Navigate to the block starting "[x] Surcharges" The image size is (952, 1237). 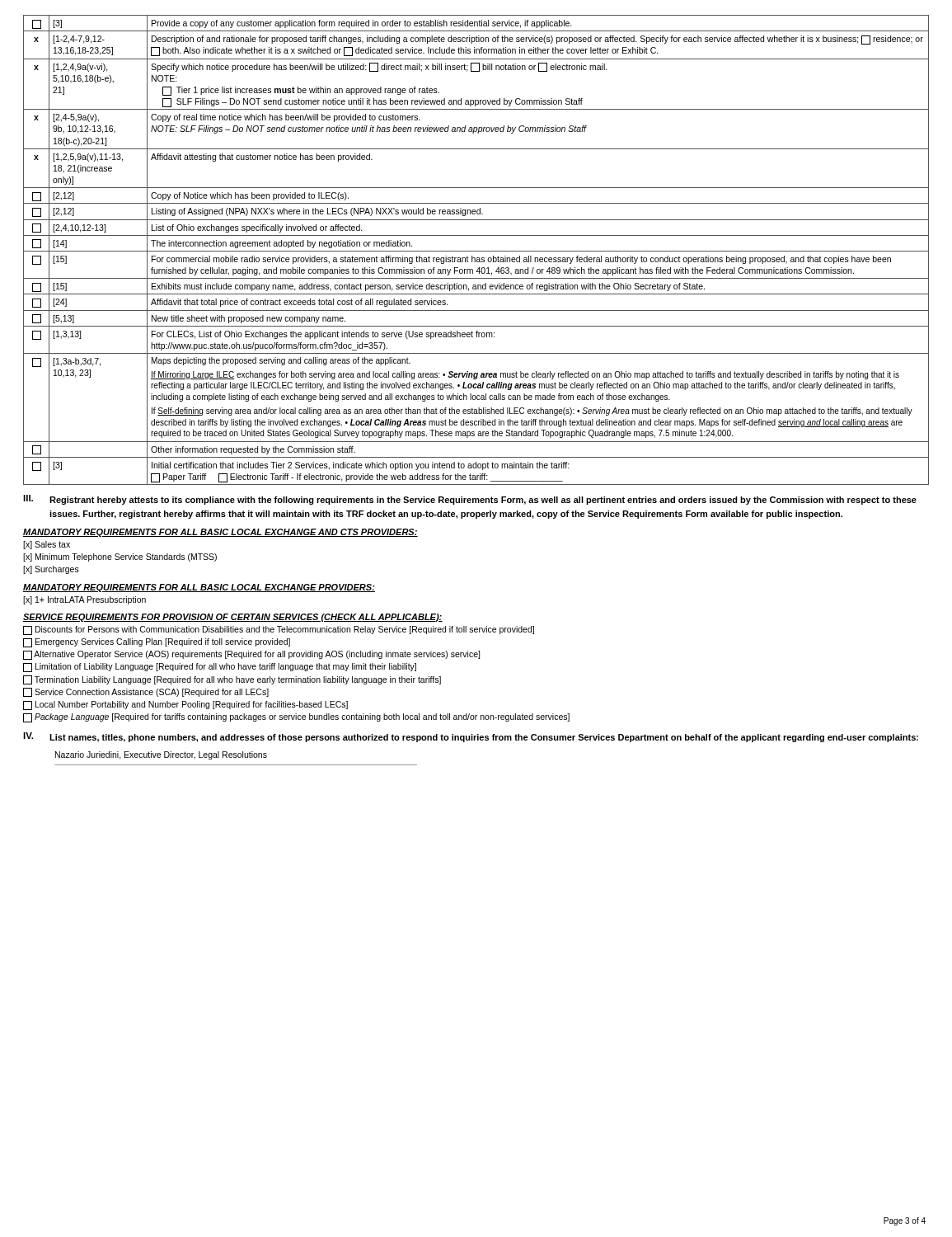point(51,569)
